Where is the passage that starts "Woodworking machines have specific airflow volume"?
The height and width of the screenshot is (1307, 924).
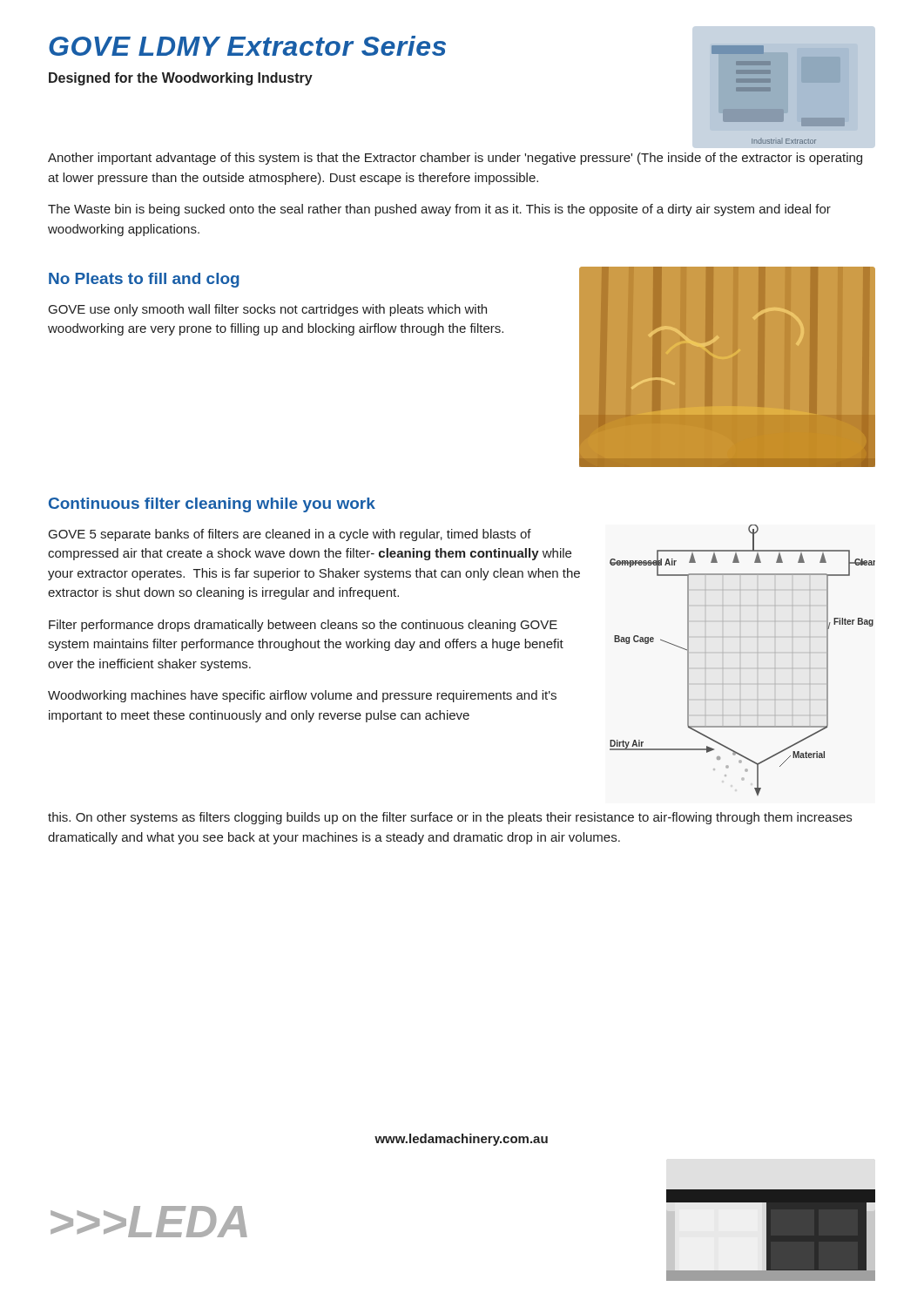point(302,705)
